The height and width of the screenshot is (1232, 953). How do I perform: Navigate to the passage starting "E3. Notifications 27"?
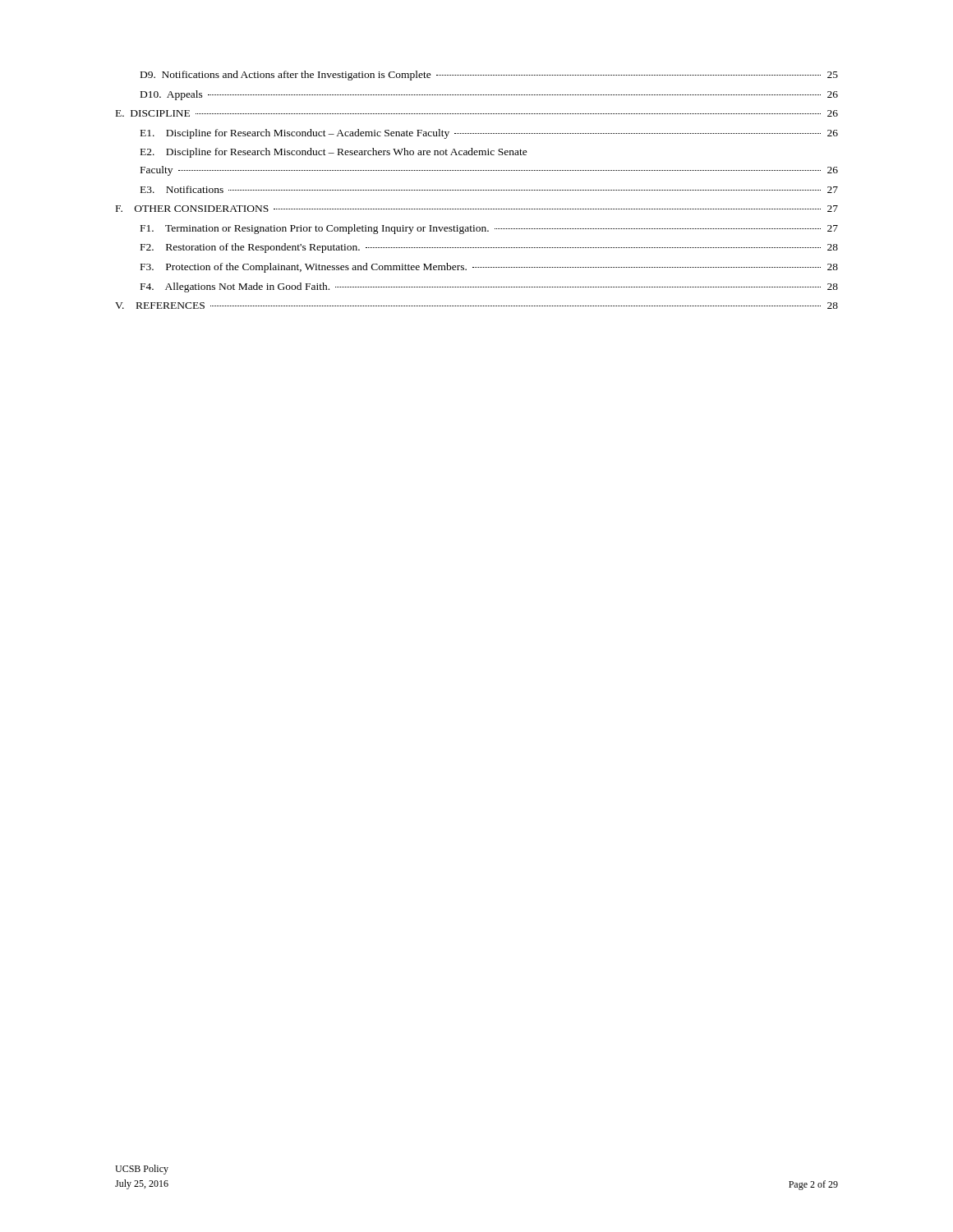pyautogui.click(x=489, y=189)
